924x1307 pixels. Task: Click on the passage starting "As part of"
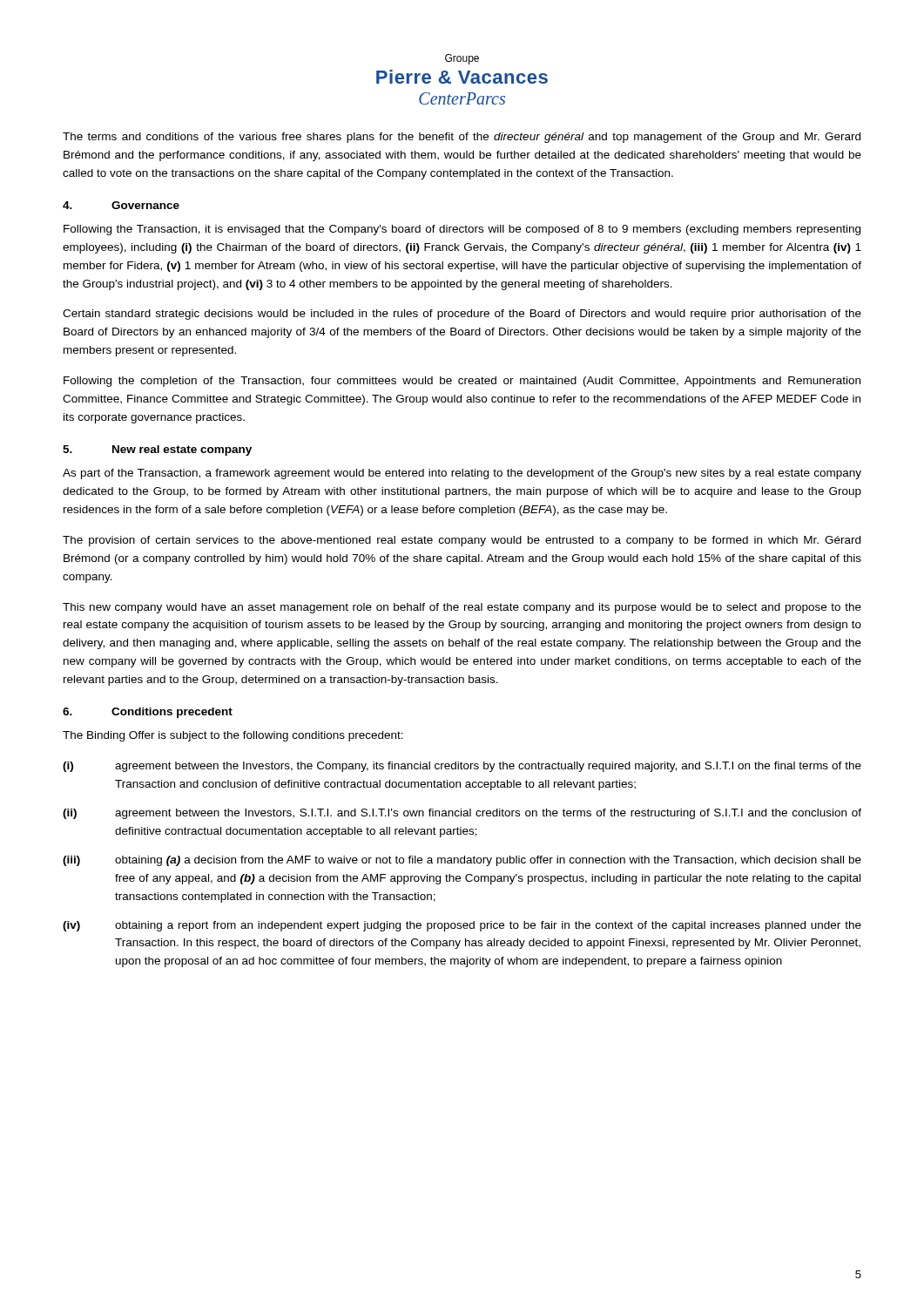(462, 491)
